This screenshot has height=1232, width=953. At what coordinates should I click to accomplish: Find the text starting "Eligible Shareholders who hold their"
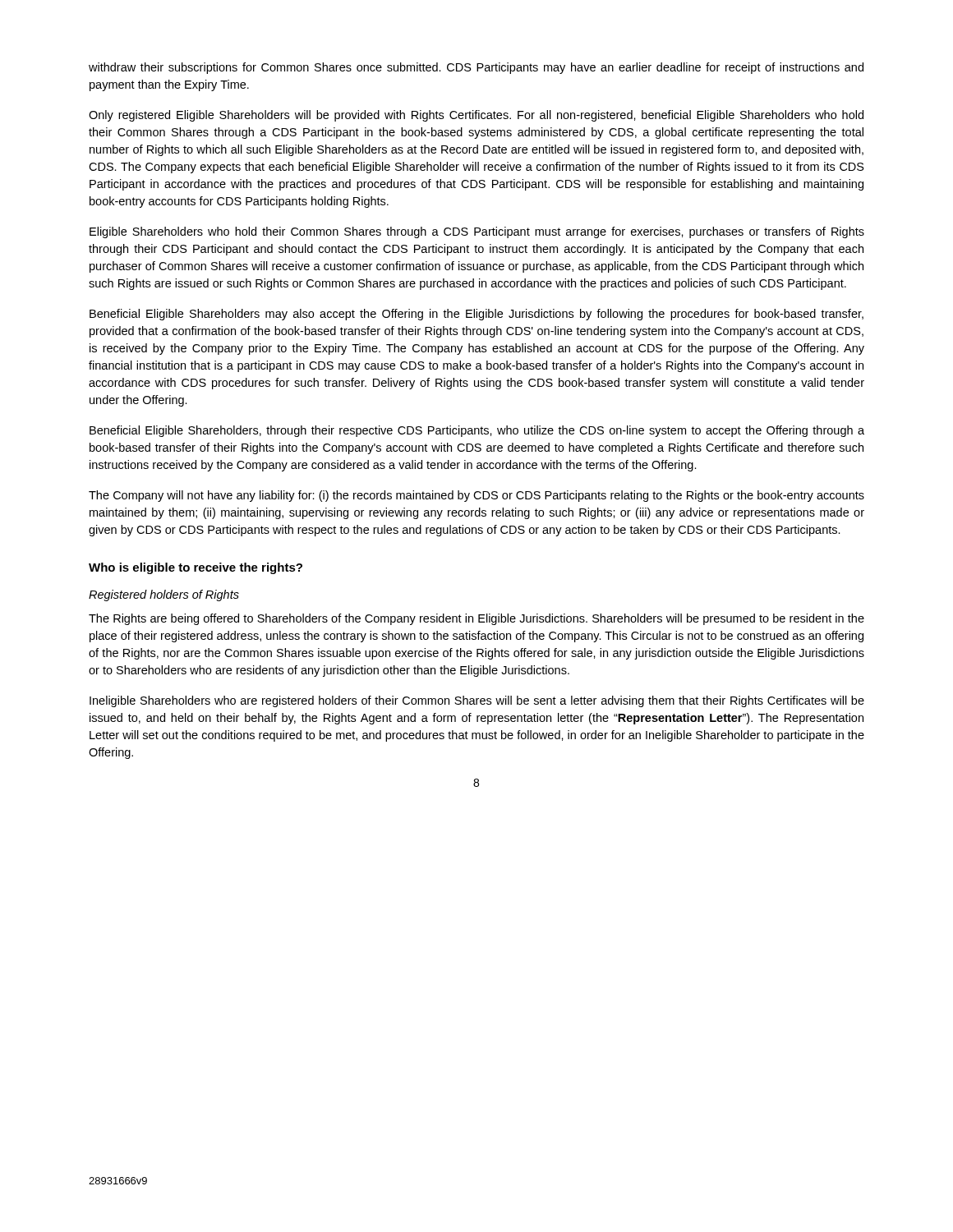476,258
